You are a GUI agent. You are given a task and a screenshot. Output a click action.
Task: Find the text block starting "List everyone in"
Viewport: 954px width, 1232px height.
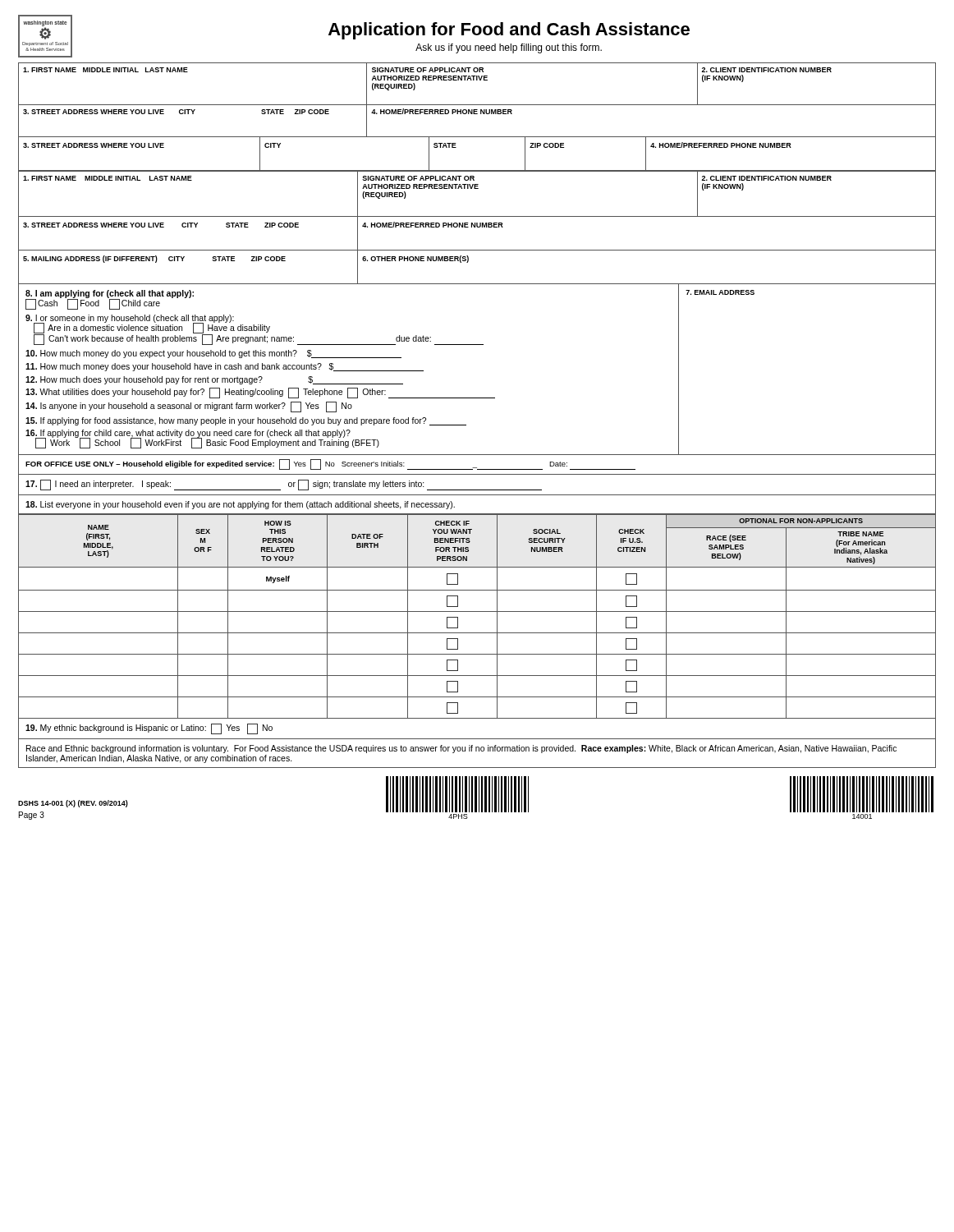coord(240,504)
